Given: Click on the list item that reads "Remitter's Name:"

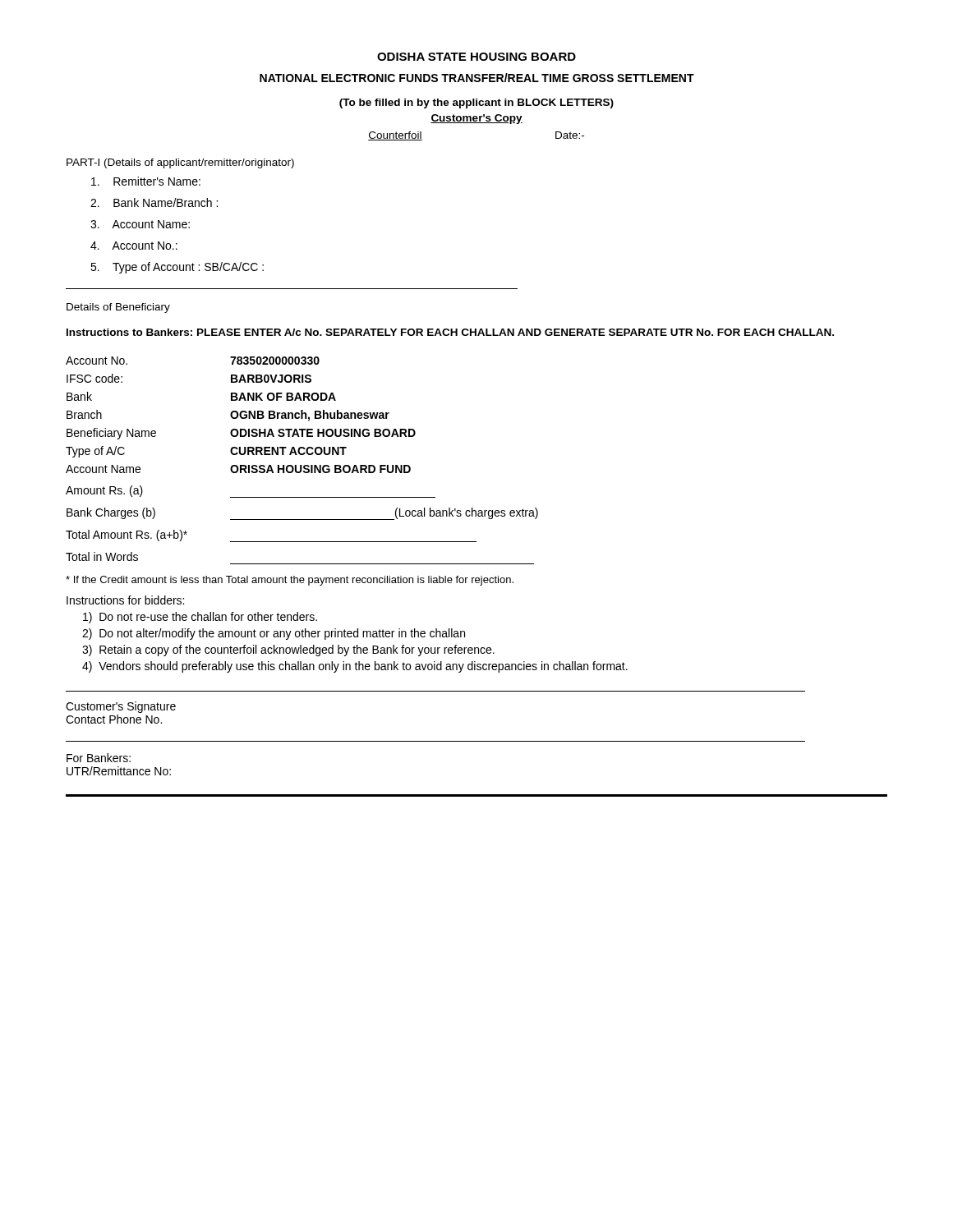Looking at the screenshot, I should coord(146,182).
